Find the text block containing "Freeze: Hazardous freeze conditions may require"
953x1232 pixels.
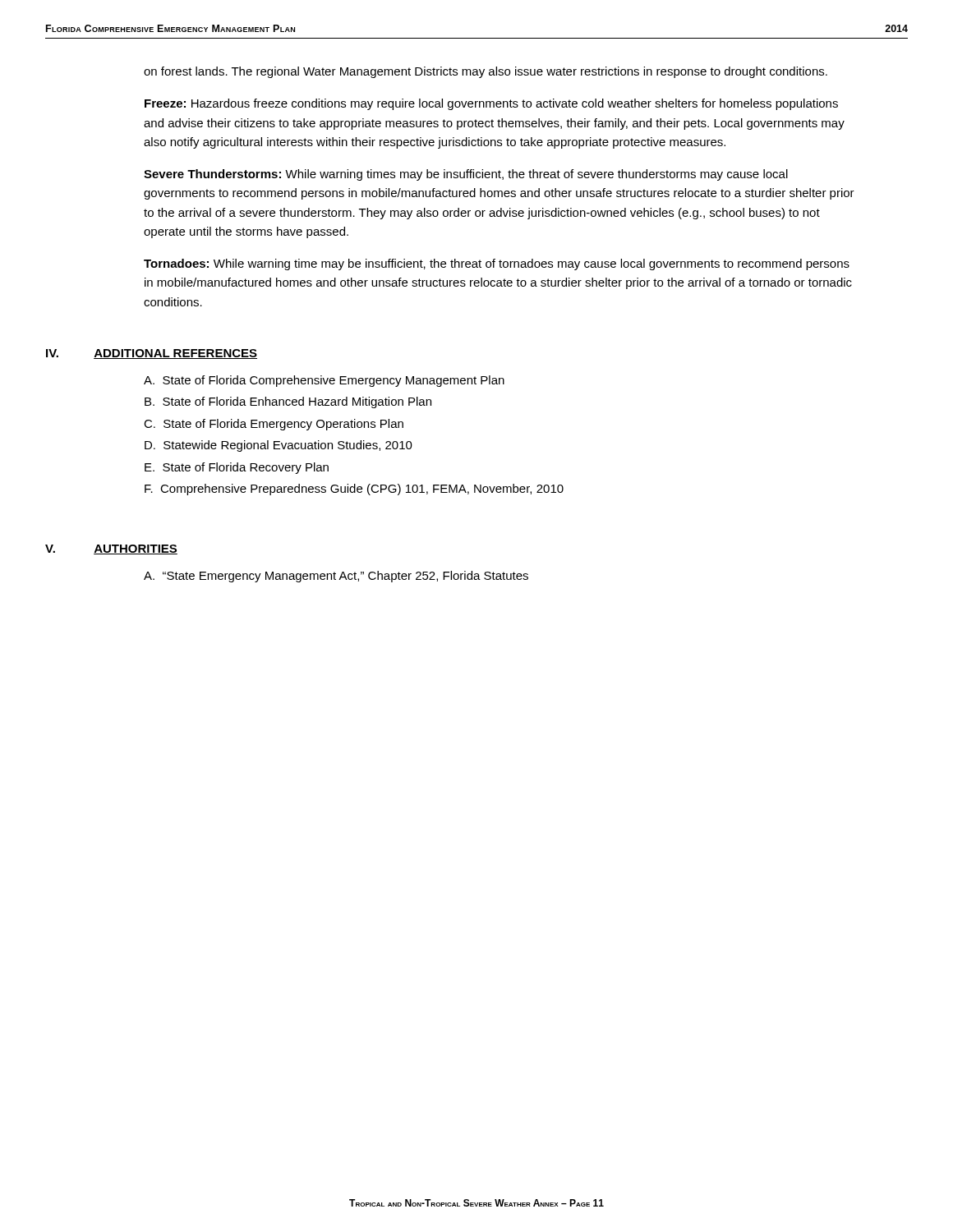(494, 122)
